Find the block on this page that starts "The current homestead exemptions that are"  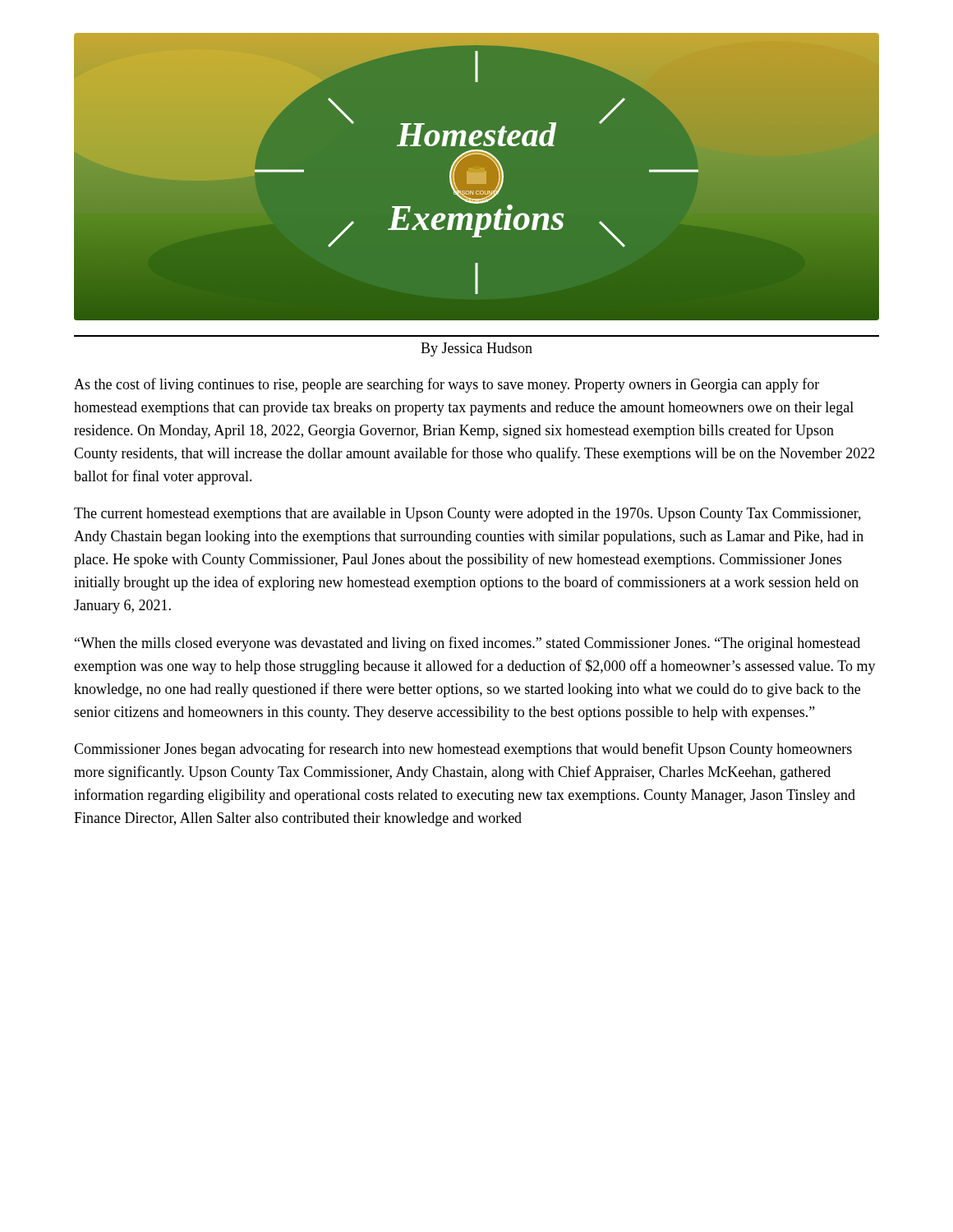(x=469, y=560)
